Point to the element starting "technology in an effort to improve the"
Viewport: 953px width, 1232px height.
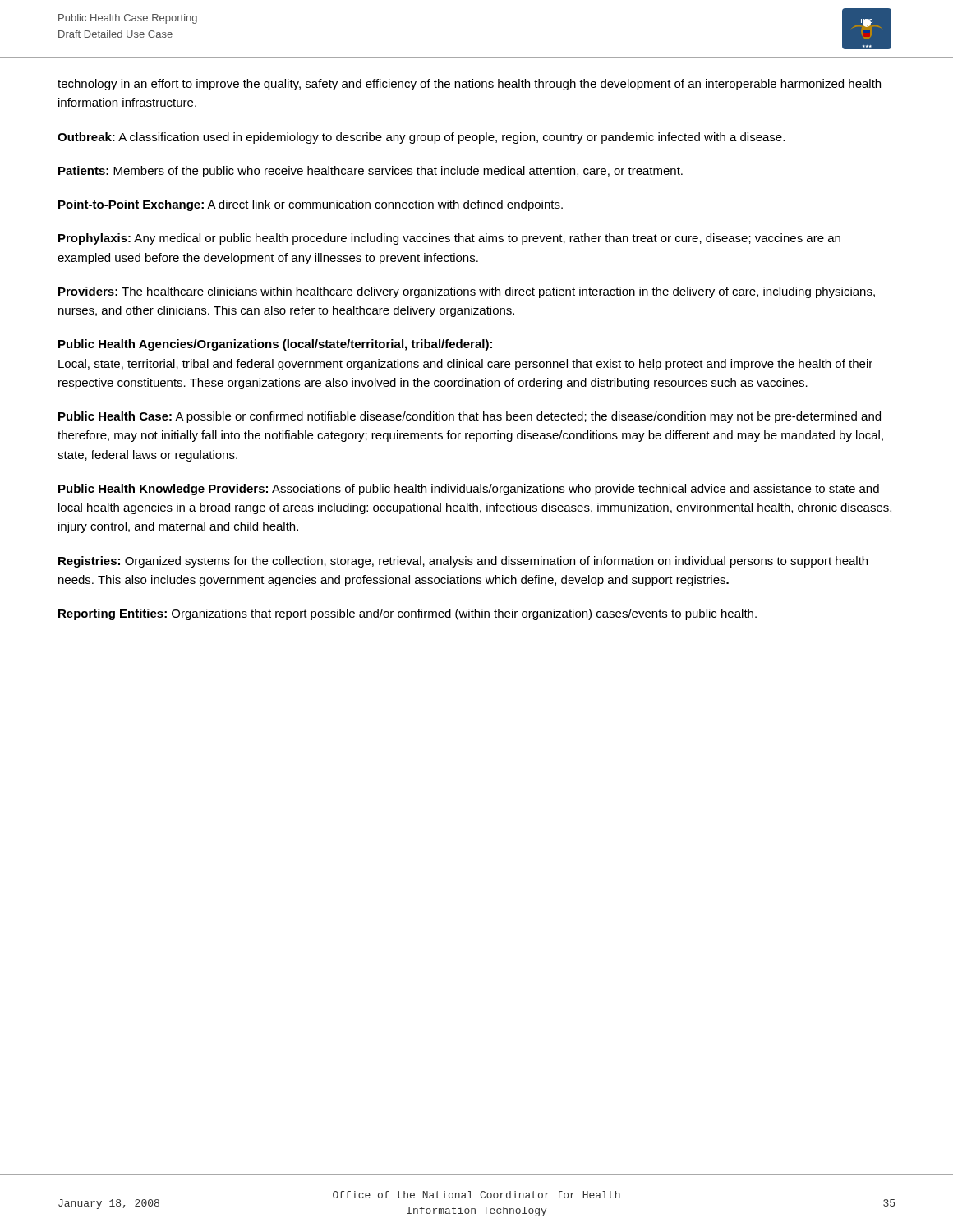[x=470, y=93]
